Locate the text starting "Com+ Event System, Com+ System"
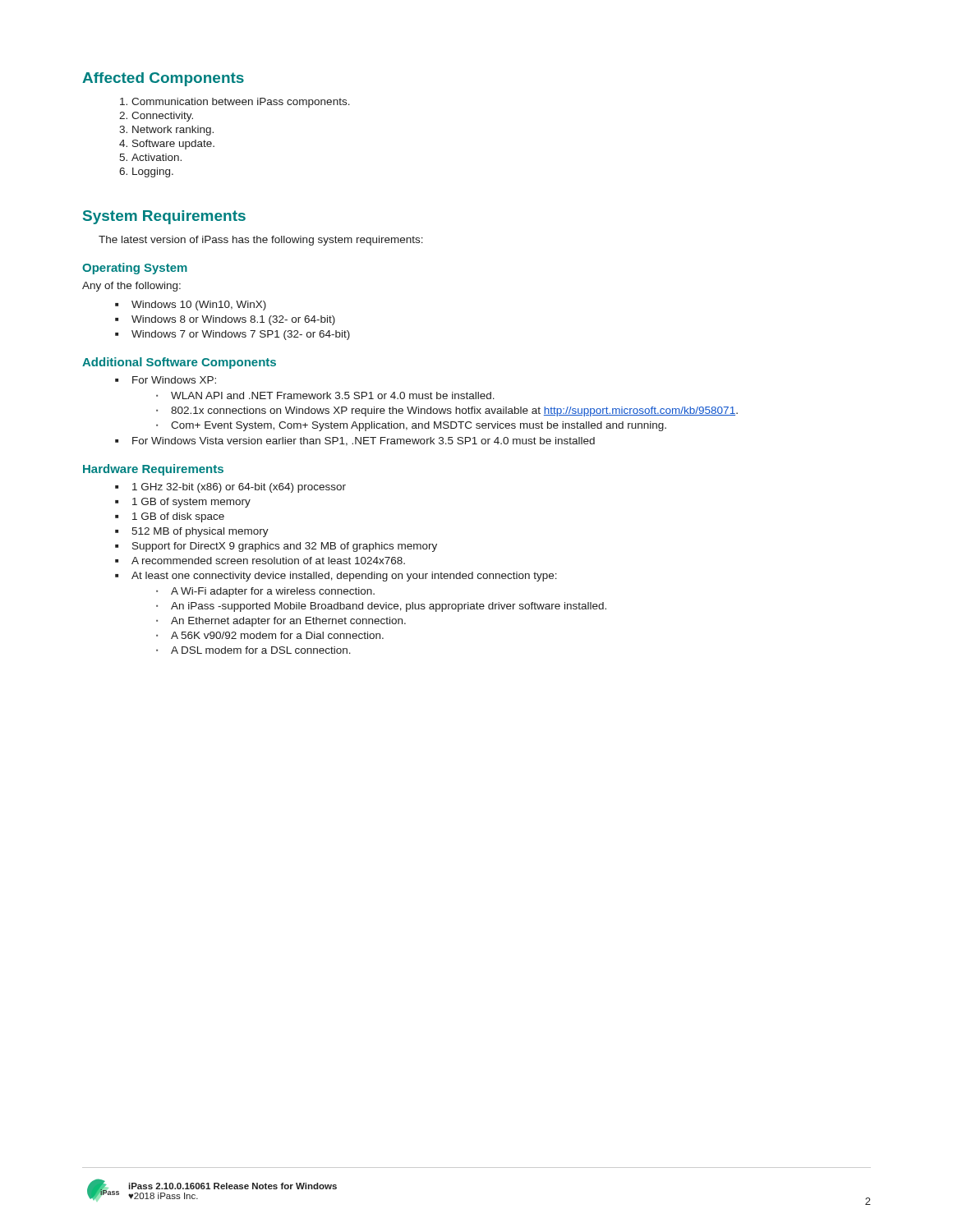The image size is (953, 1232). (419, 425)
